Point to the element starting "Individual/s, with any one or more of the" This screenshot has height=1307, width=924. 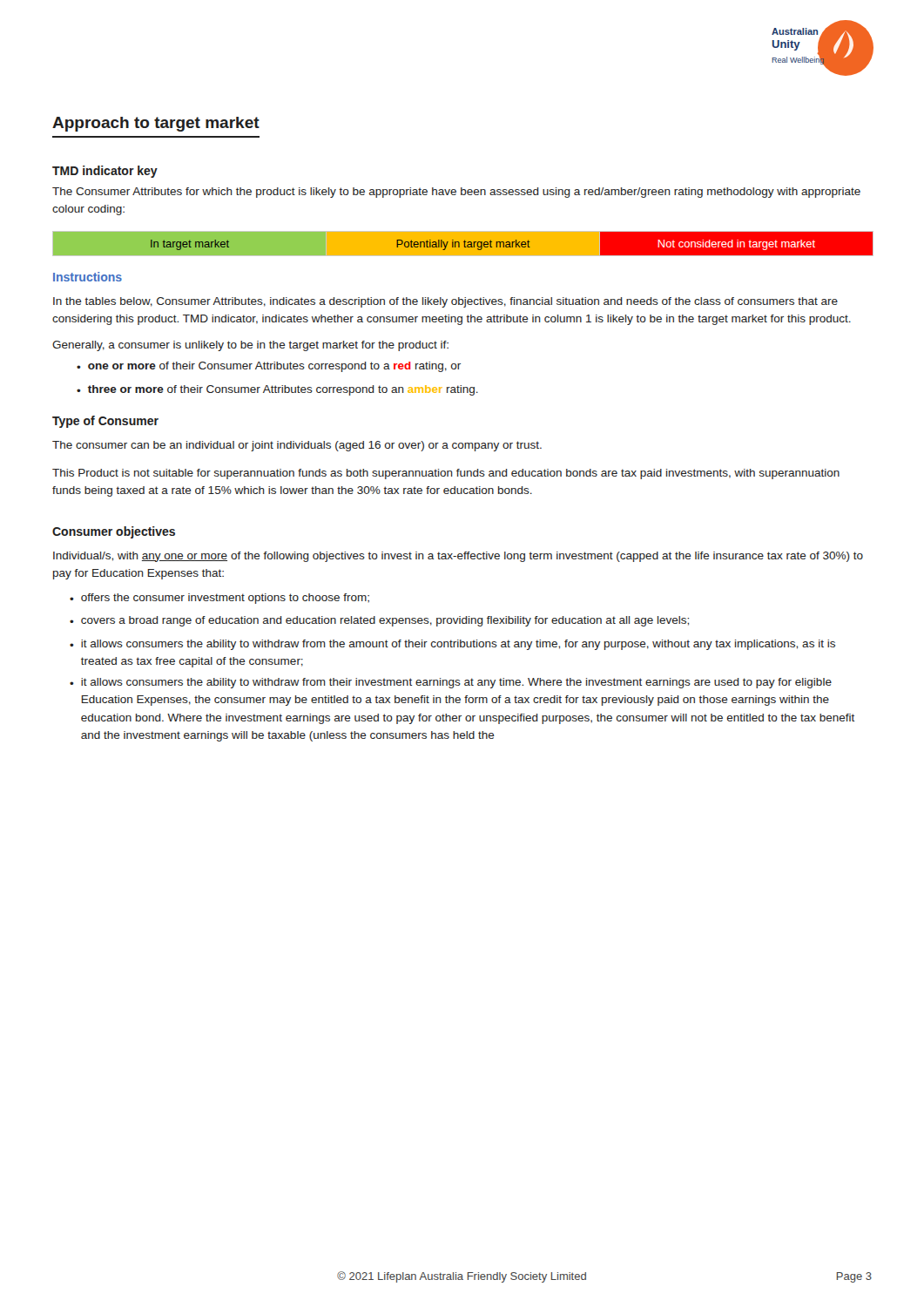(458, 564)
